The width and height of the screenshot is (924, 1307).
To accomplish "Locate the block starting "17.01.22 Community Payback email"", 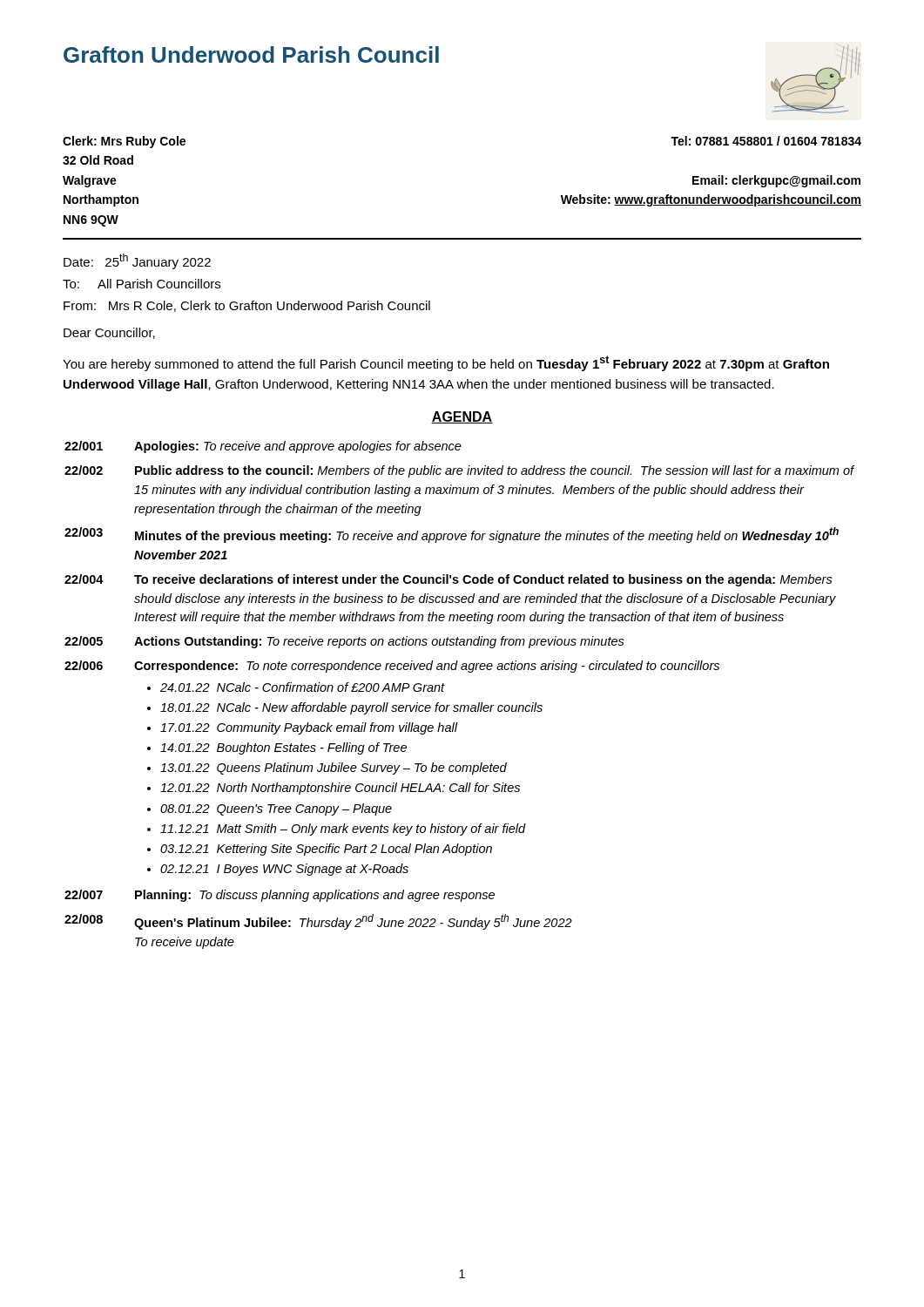I will point(309,727).
